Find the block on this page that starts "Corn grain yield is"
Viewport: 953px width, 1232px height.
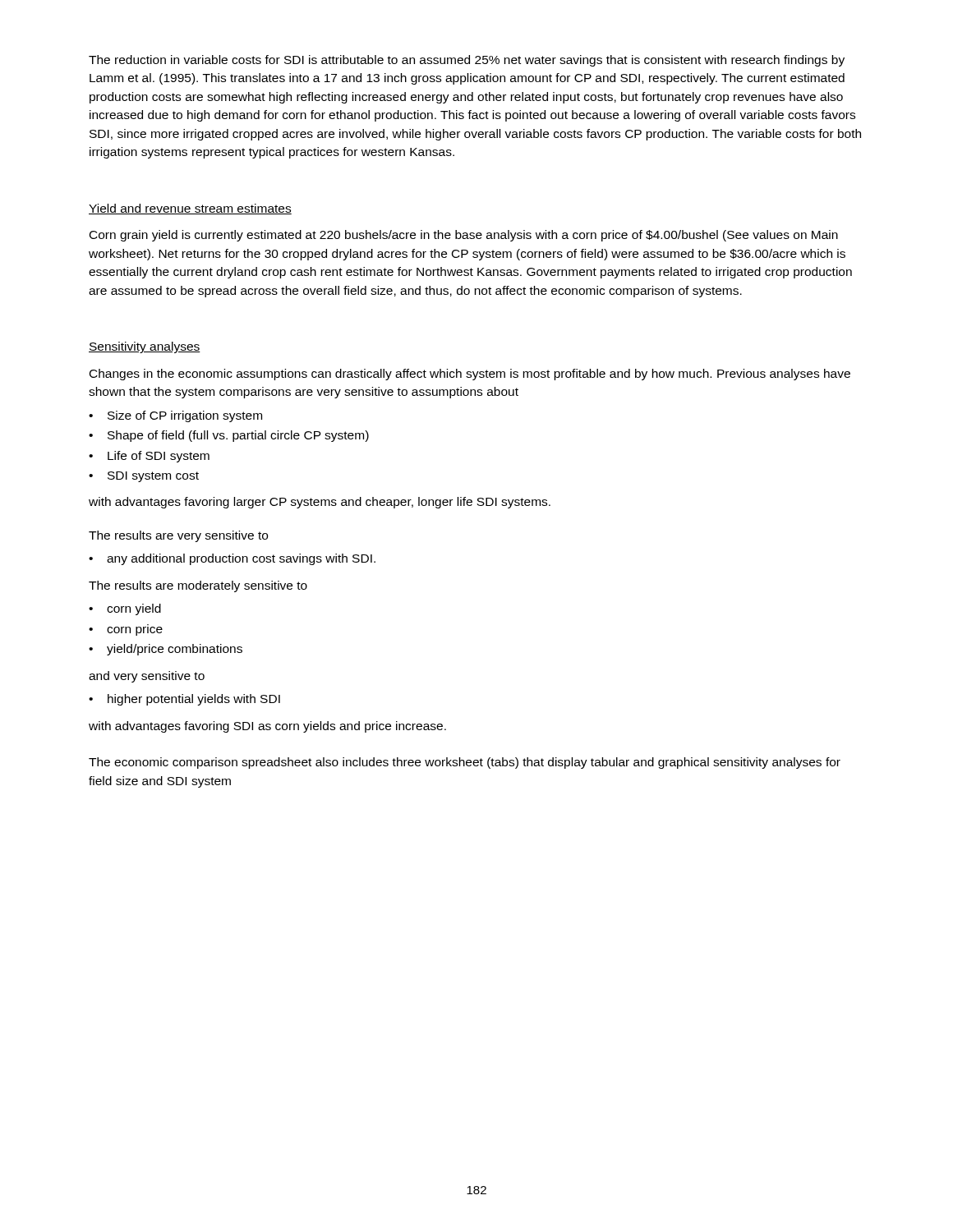tap(471, 262)
